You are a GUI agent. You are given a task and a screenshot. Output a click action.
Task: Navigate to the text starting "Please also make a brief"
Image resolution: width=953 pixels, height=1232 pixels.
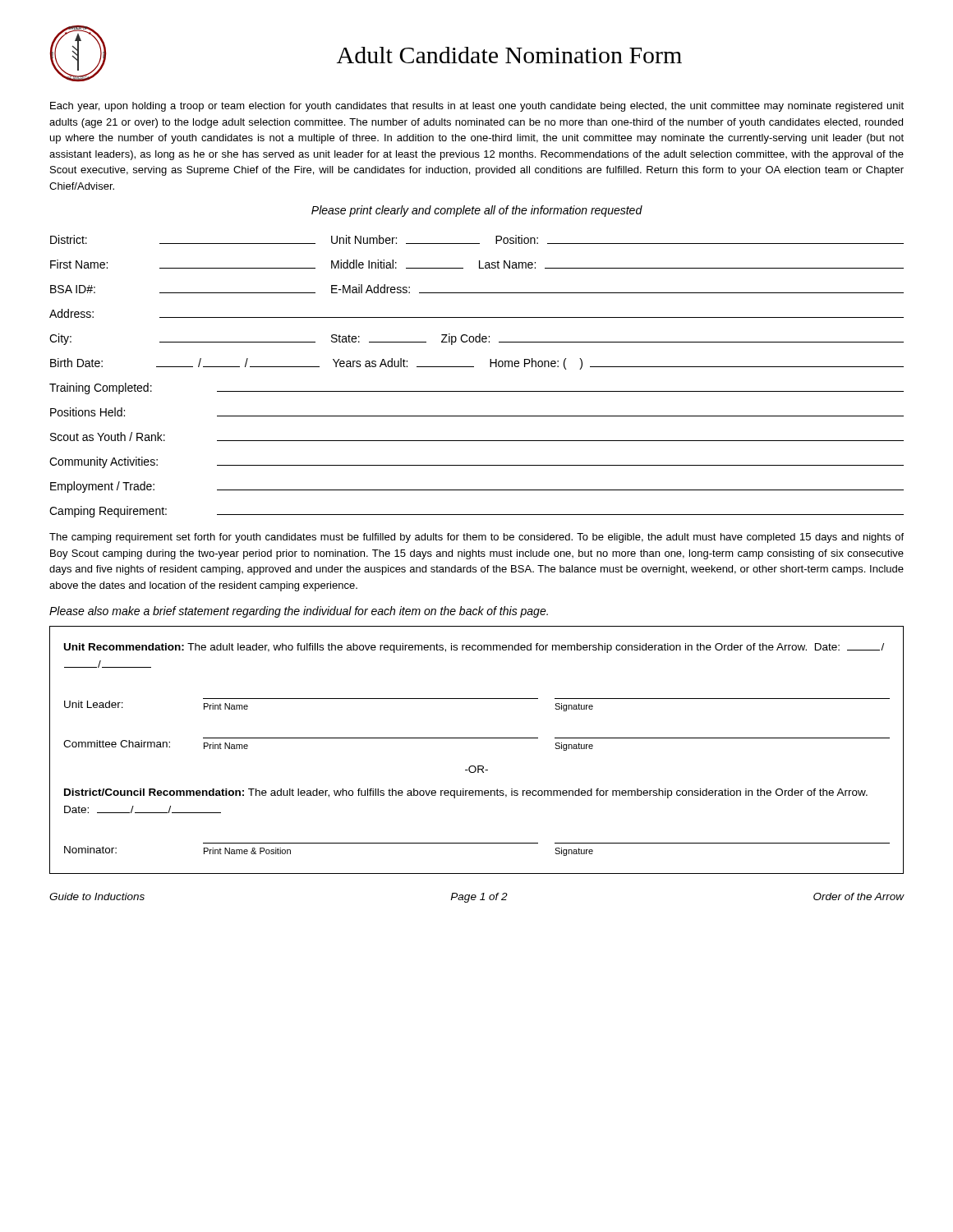pos(299,611)
